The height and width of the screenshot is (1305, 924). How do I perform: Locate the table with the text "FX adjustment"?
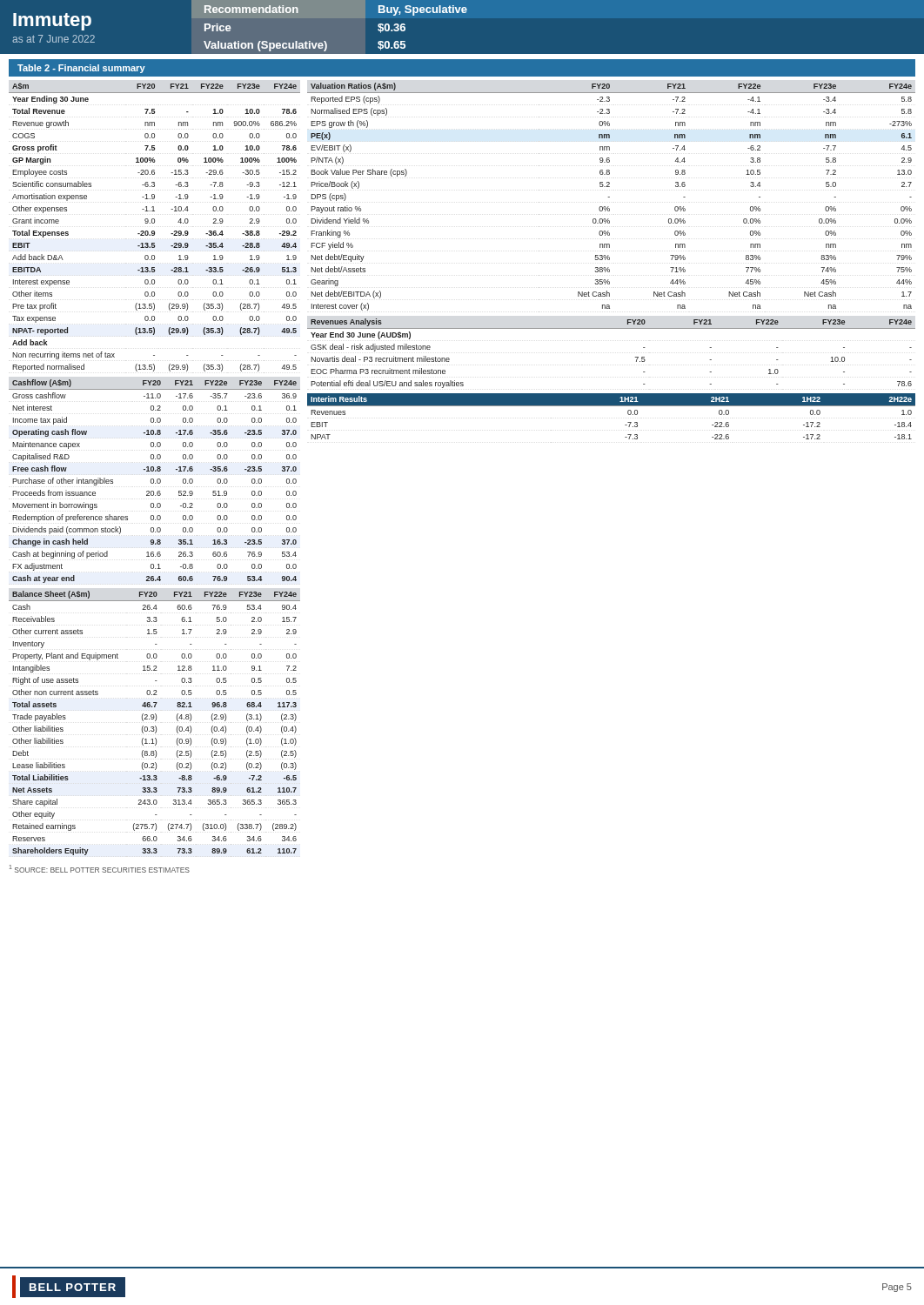tap(154, 481)
